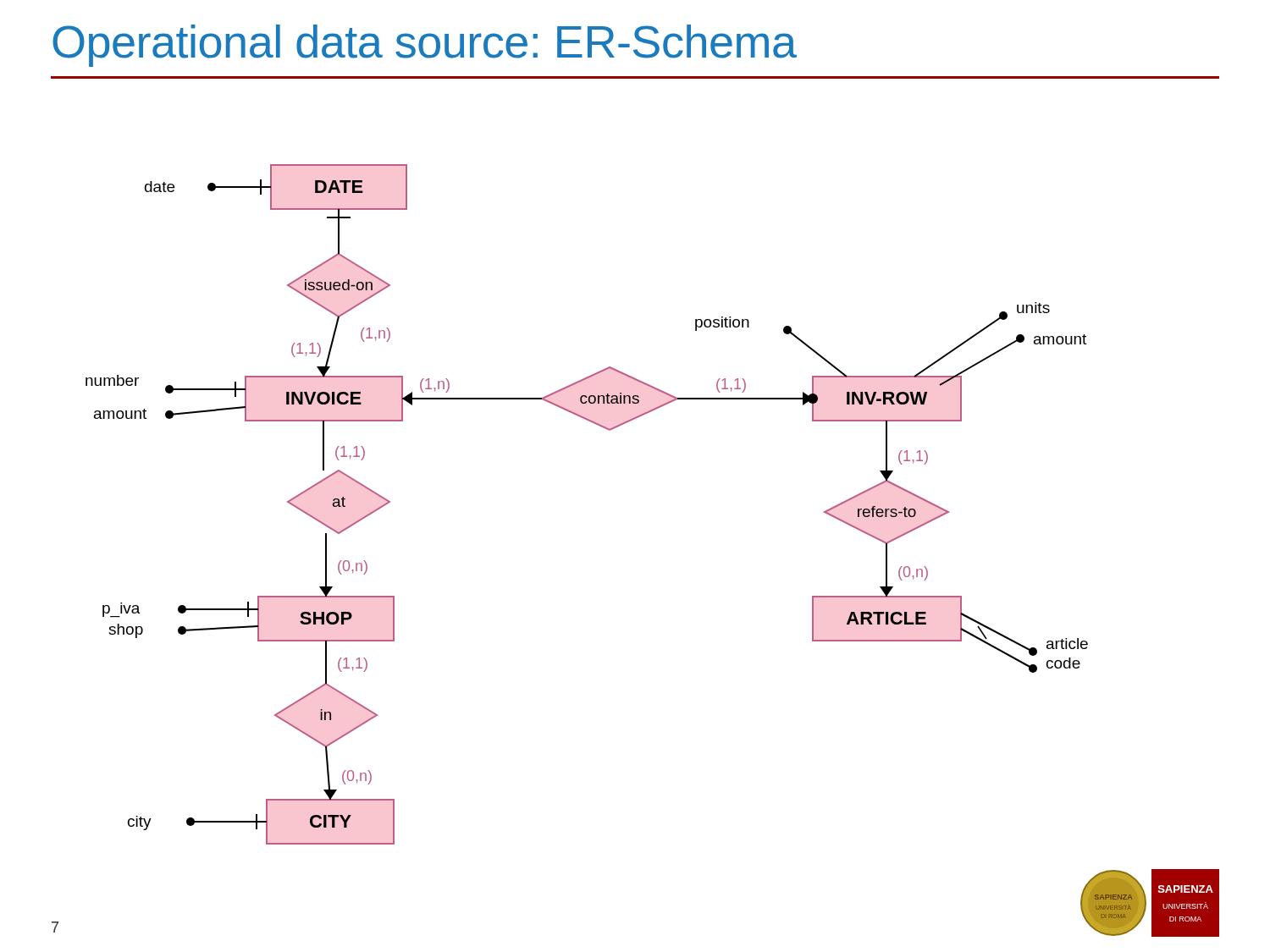This screenshot has height=952, width=1270.
Task: Select the text block starting "Operational data source: ER-Schema"
Action: pos(635,46)
